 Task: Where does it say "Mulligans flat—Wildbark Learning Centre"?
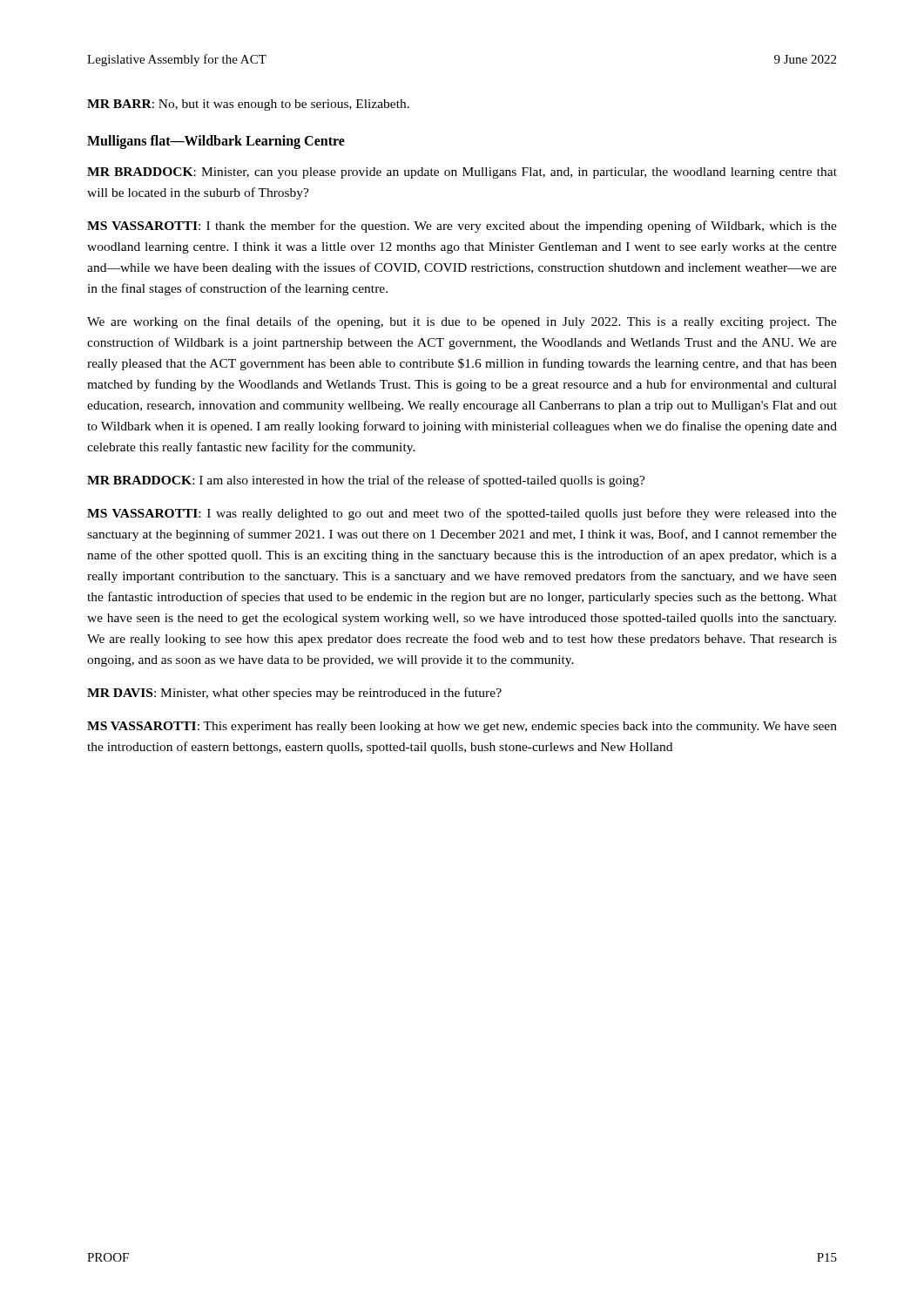pos(216,141)
